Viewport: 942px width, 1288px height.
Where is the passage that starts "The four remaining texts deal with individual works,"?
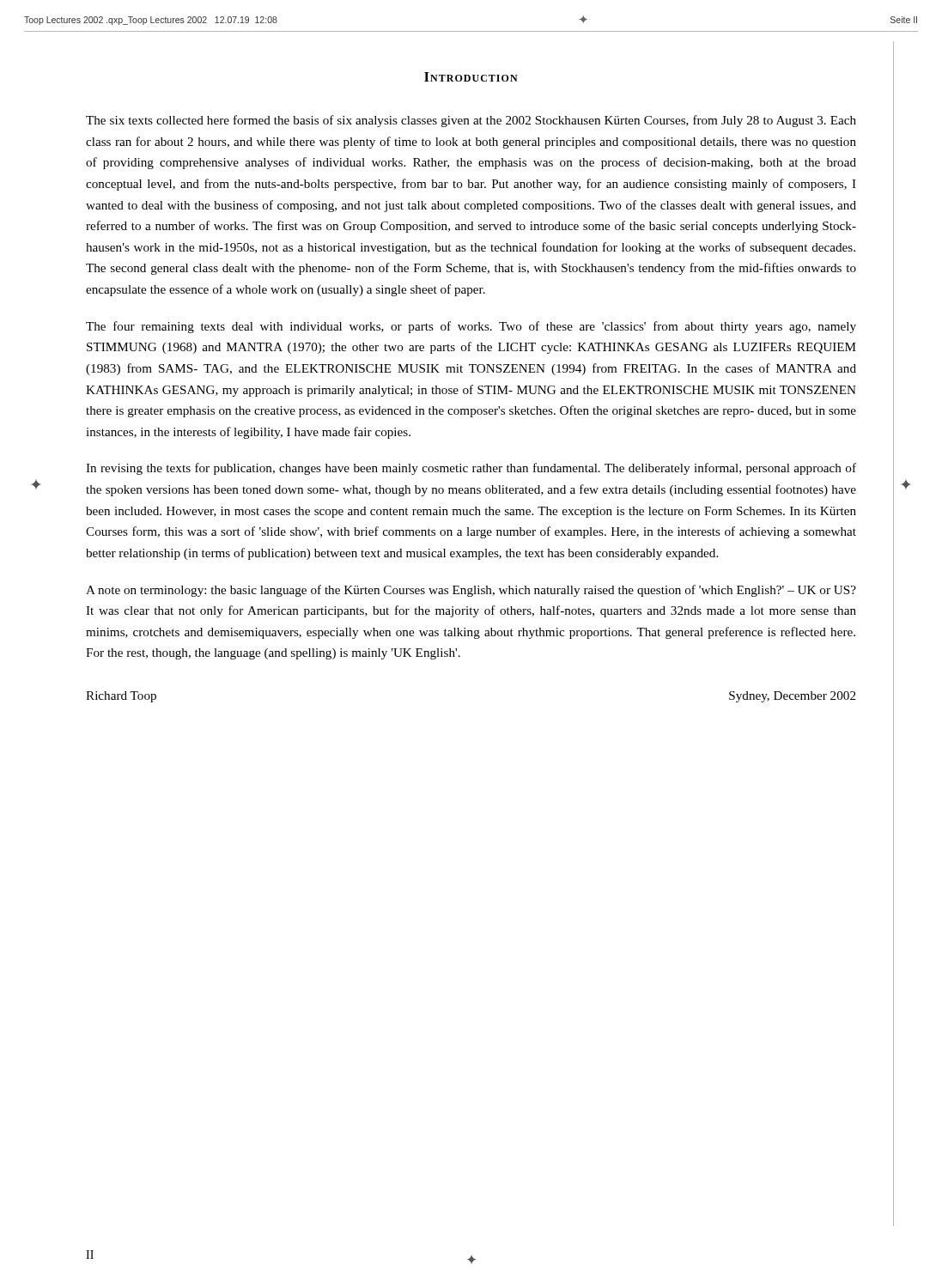click(x=471, y=378)
